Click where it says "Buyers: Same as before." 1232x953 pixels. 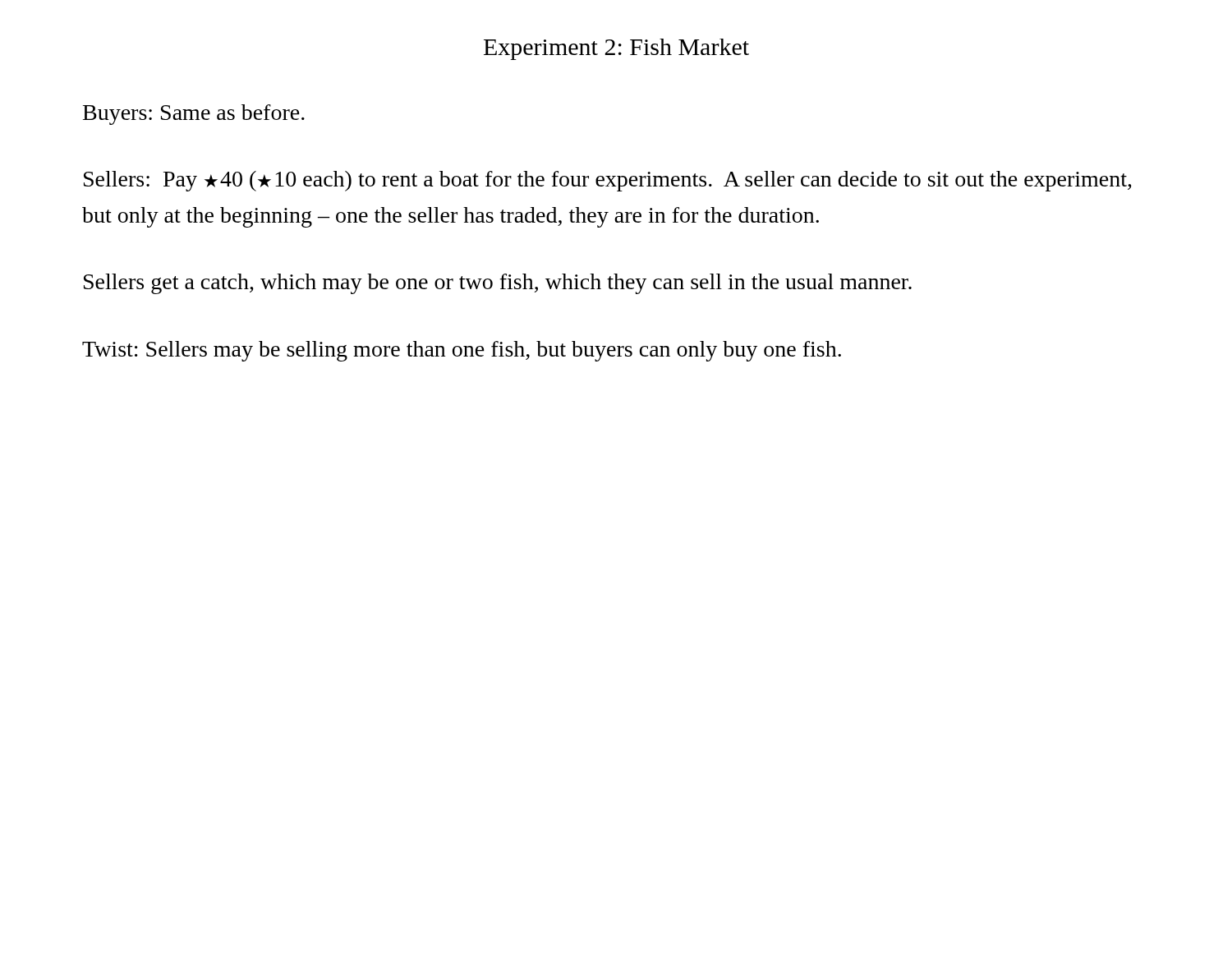click(x=194, y=112)
